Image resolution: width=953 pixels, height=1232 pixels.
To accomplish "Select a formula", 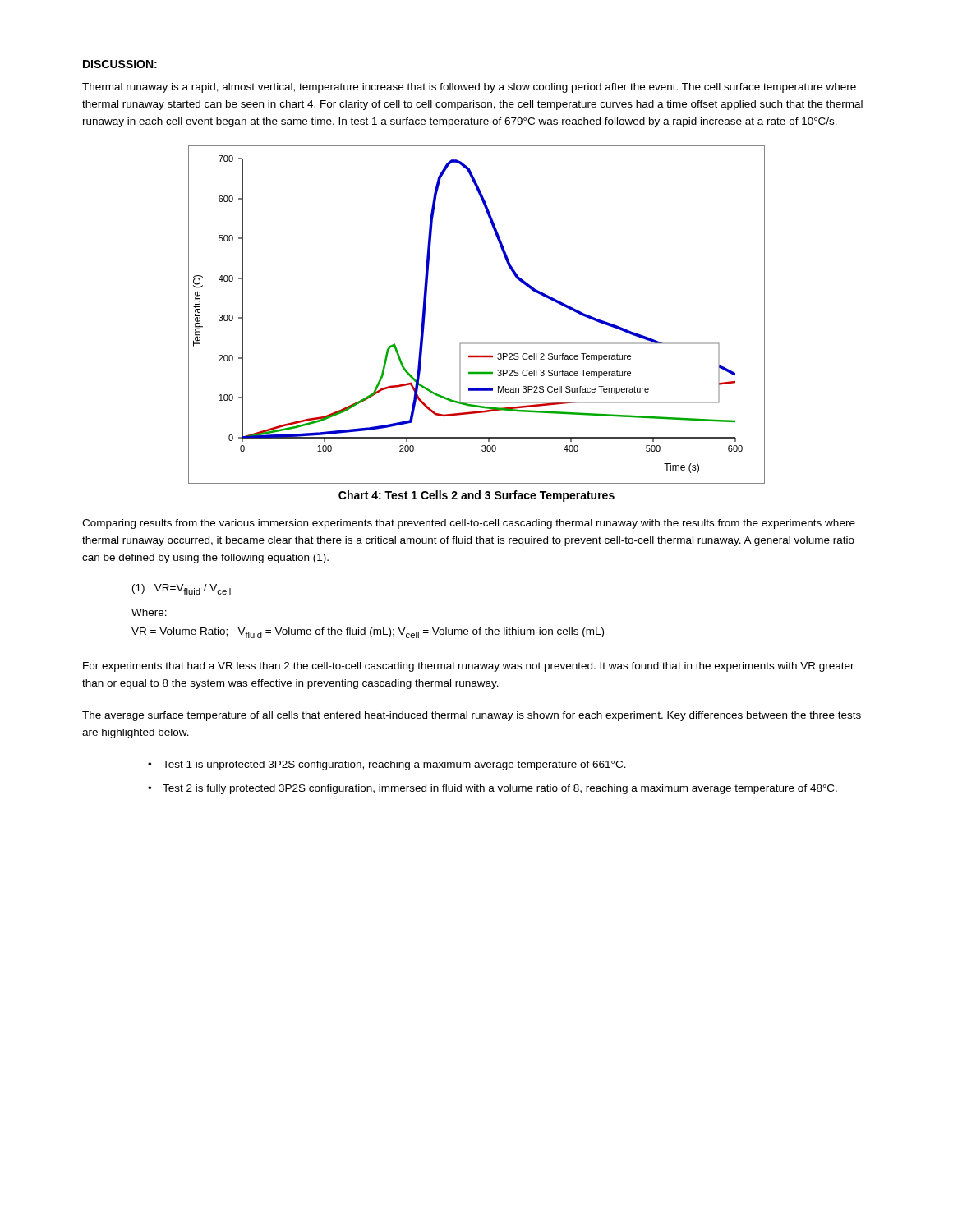I will [181, 588].
